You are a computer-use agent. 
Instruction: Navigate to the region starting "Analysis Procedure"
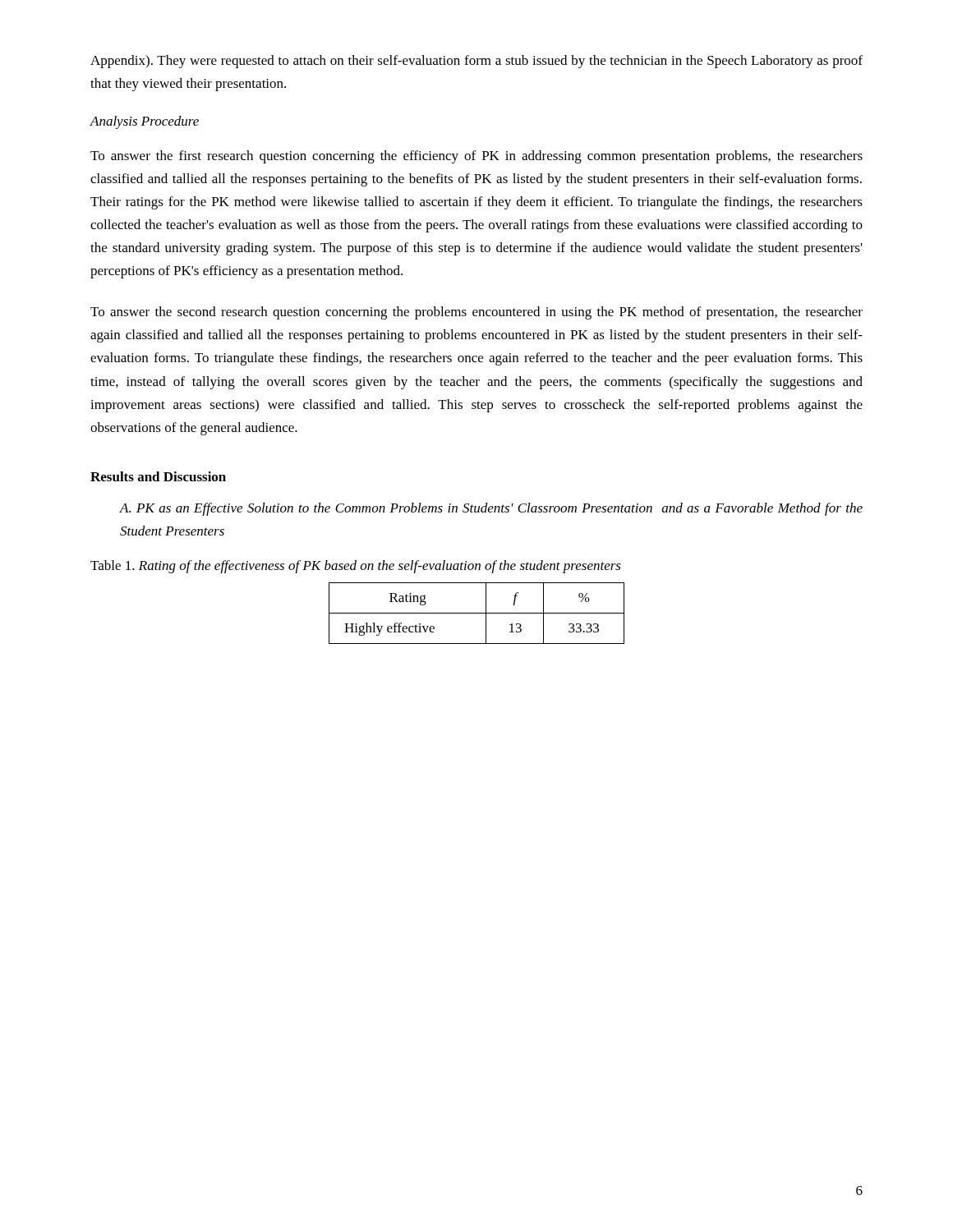pyautogui.click(x=145, y=121)
